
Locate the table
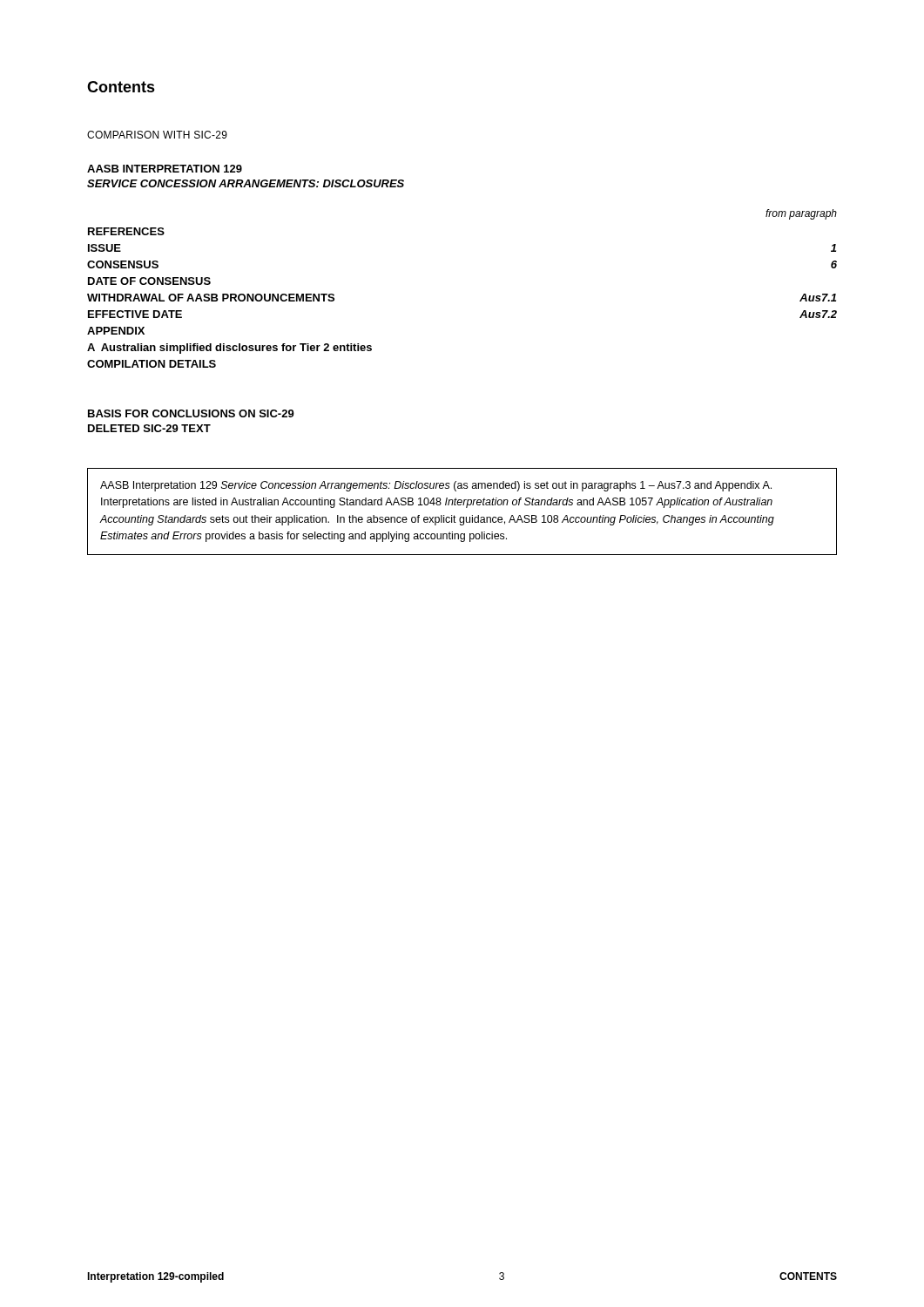tap(462, 290)
